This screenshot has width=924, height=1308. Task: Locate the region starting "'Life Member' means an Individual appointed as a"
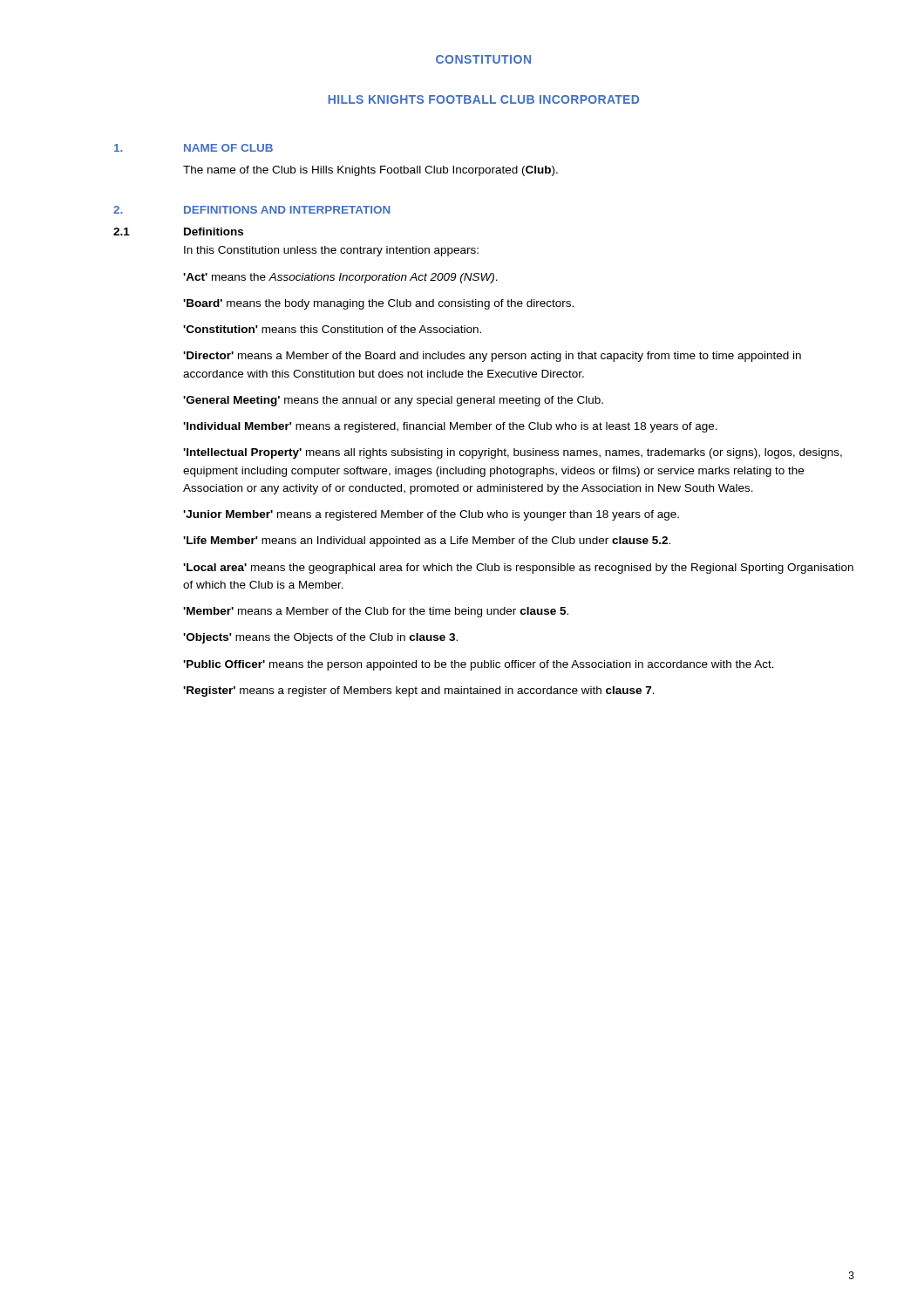(x=427, y=540)
